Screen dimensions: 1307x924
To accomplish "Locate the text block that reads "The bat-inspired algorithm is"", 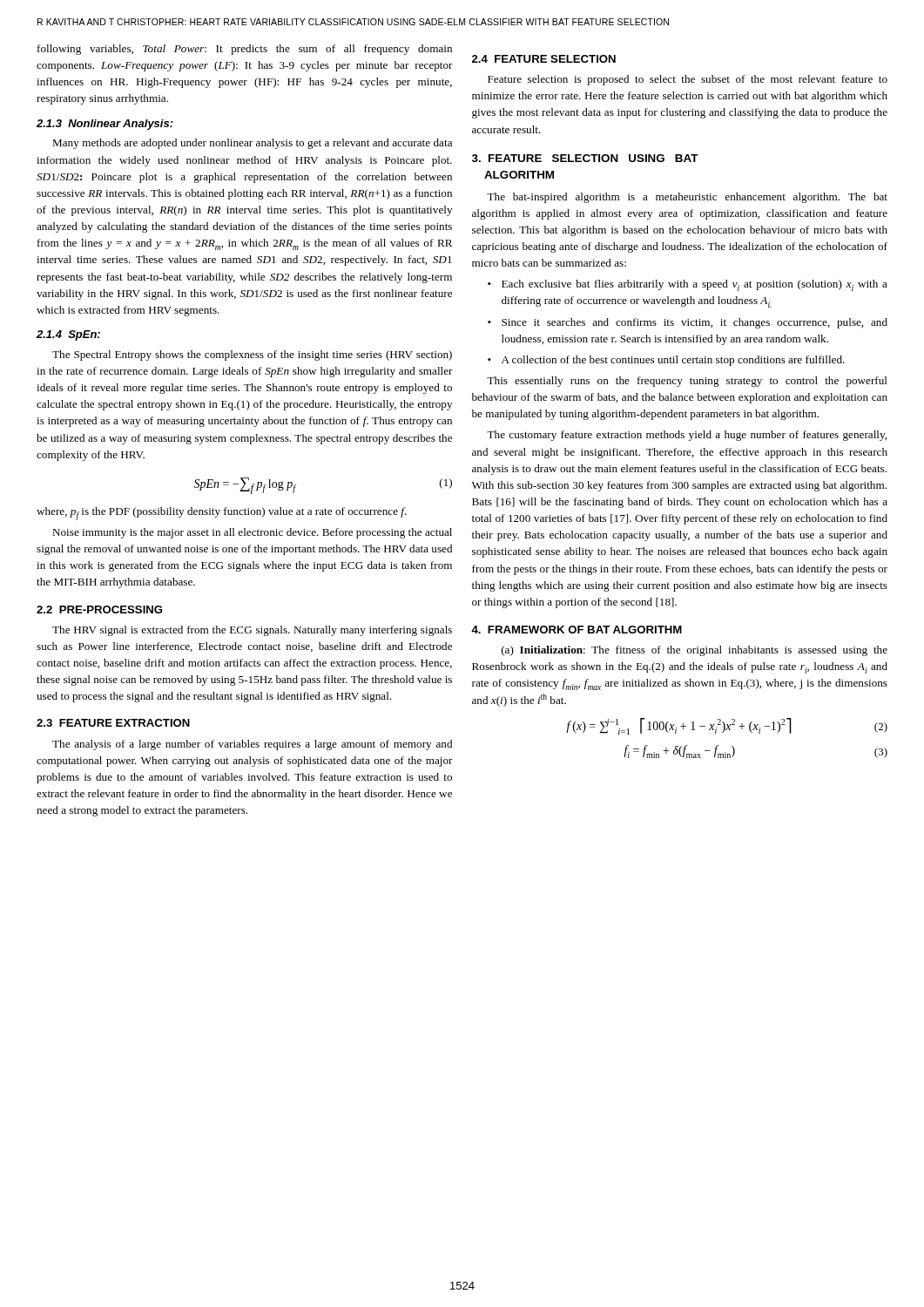I will click(680, 230).
